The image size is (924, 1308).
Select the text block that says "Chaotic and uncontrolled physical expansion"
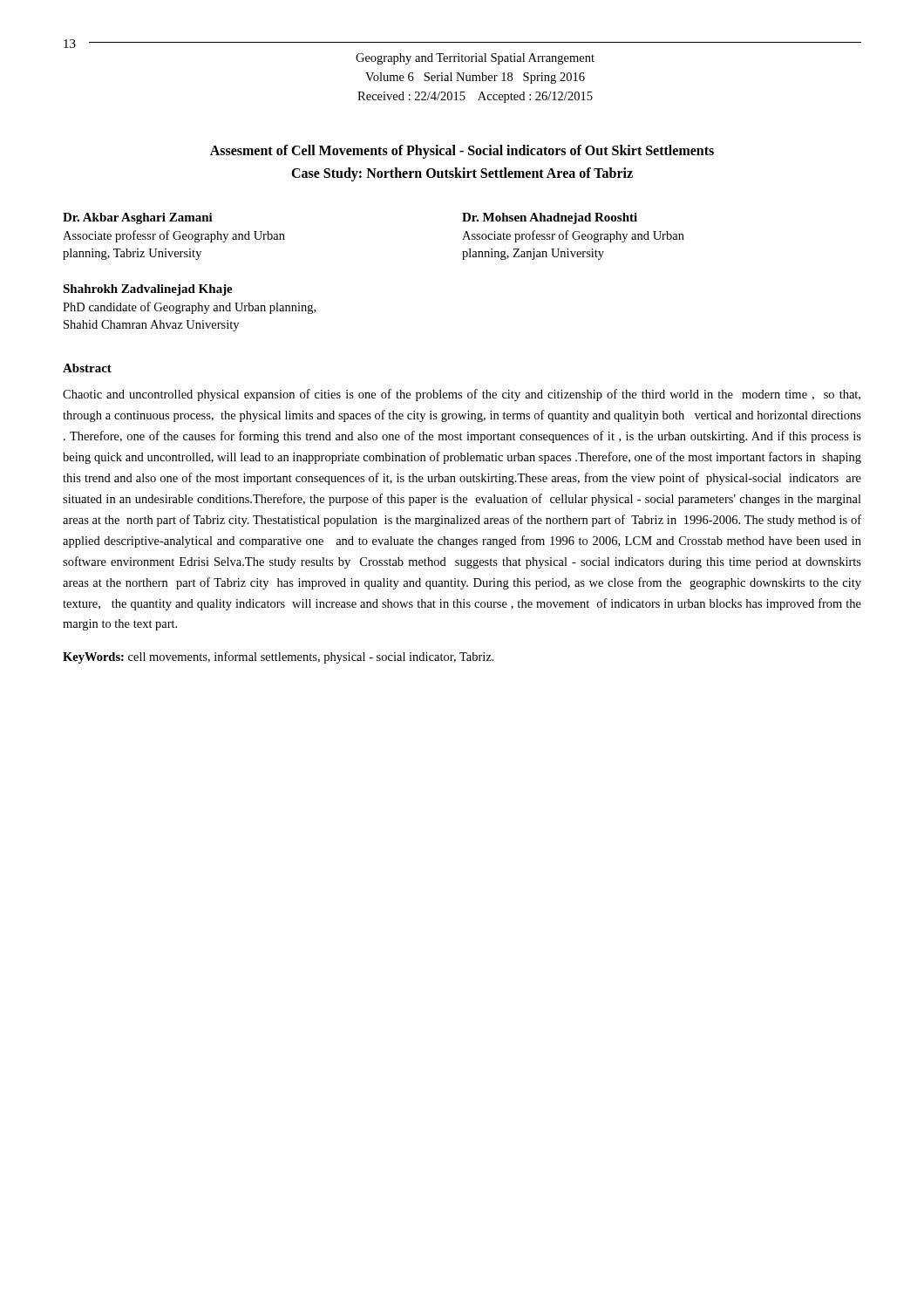click(x=462, y=509)
